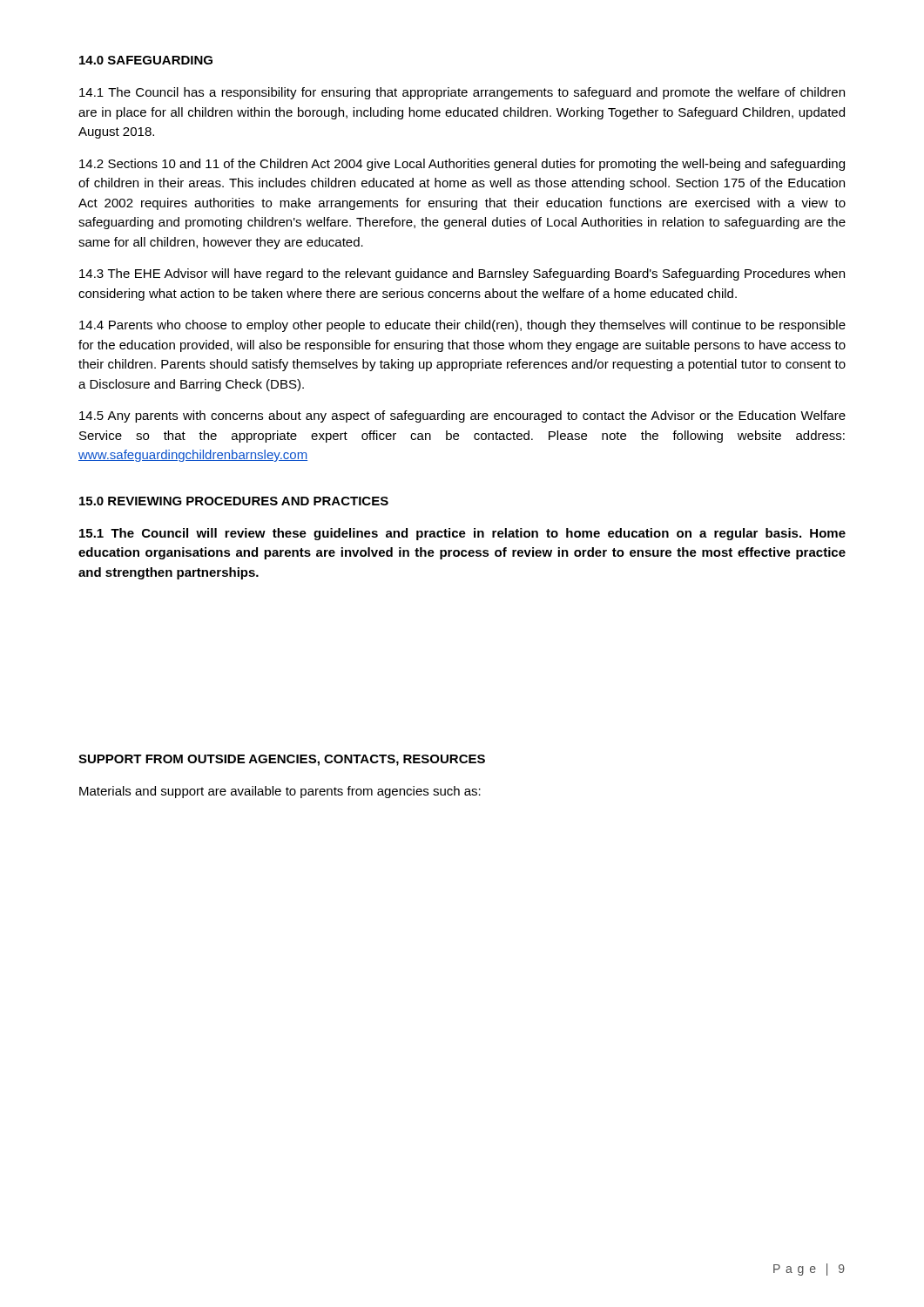This screenshot has width=924, height=1307.
Task: Click on the text starting "Materials and support are available"
Action: click(x=280, y=791)
